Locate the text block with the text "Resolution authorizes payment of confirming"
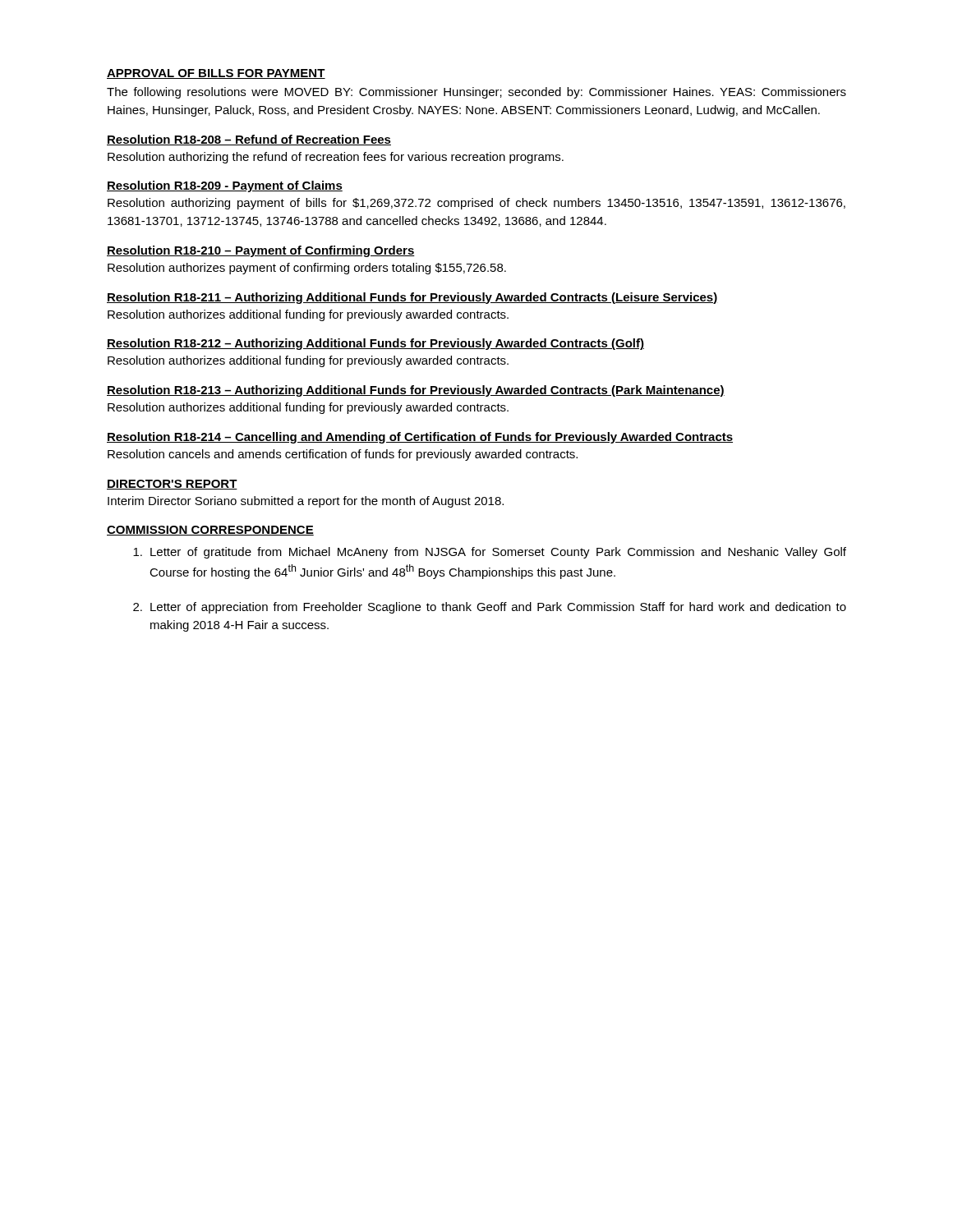Viewport: 953px width, 1232px height. click(307, 267)
